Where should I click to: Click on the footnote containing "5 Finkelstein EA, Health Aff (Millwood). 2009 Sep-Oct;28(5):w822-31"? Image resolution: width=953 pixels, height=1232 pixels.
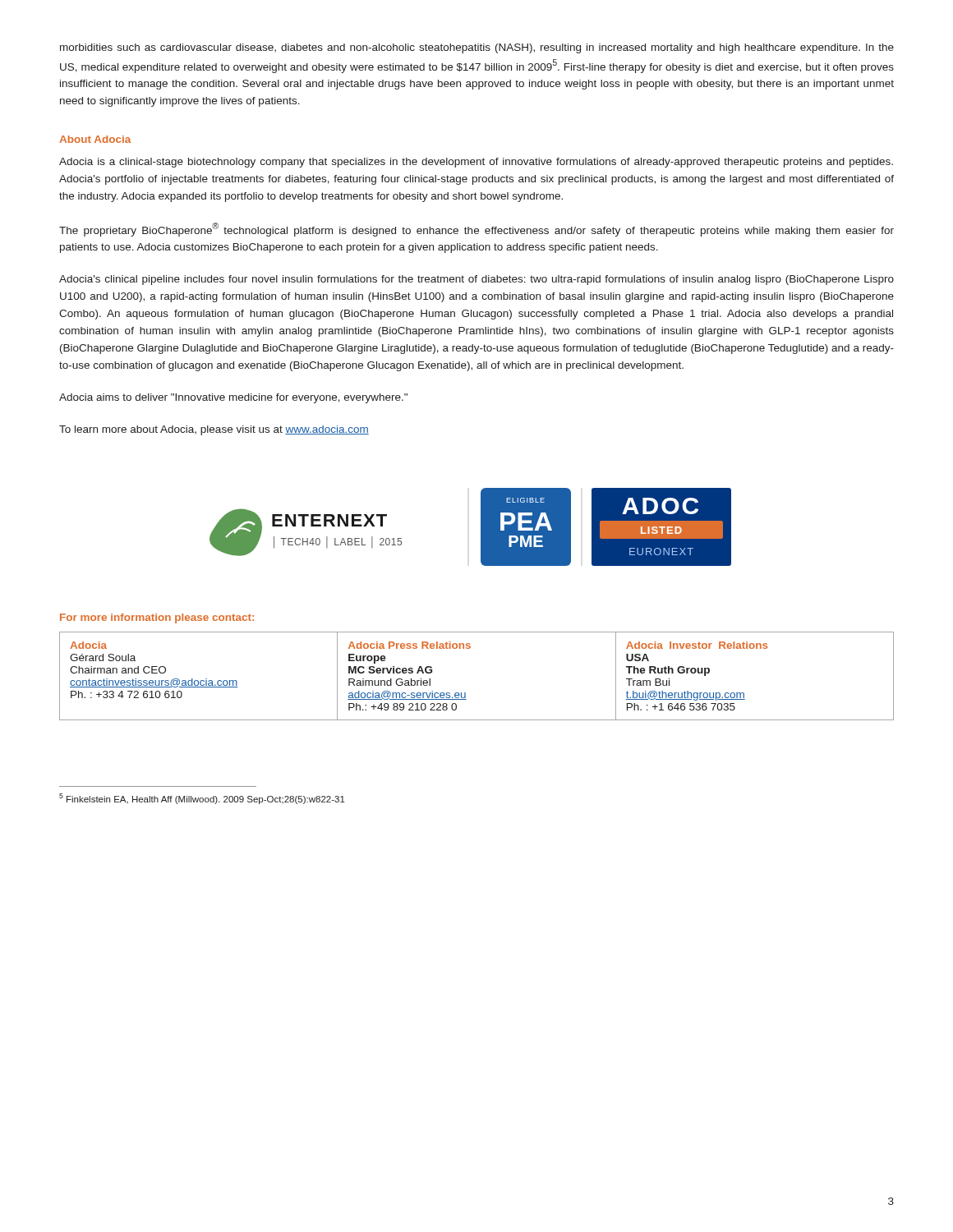click(202, 798)
